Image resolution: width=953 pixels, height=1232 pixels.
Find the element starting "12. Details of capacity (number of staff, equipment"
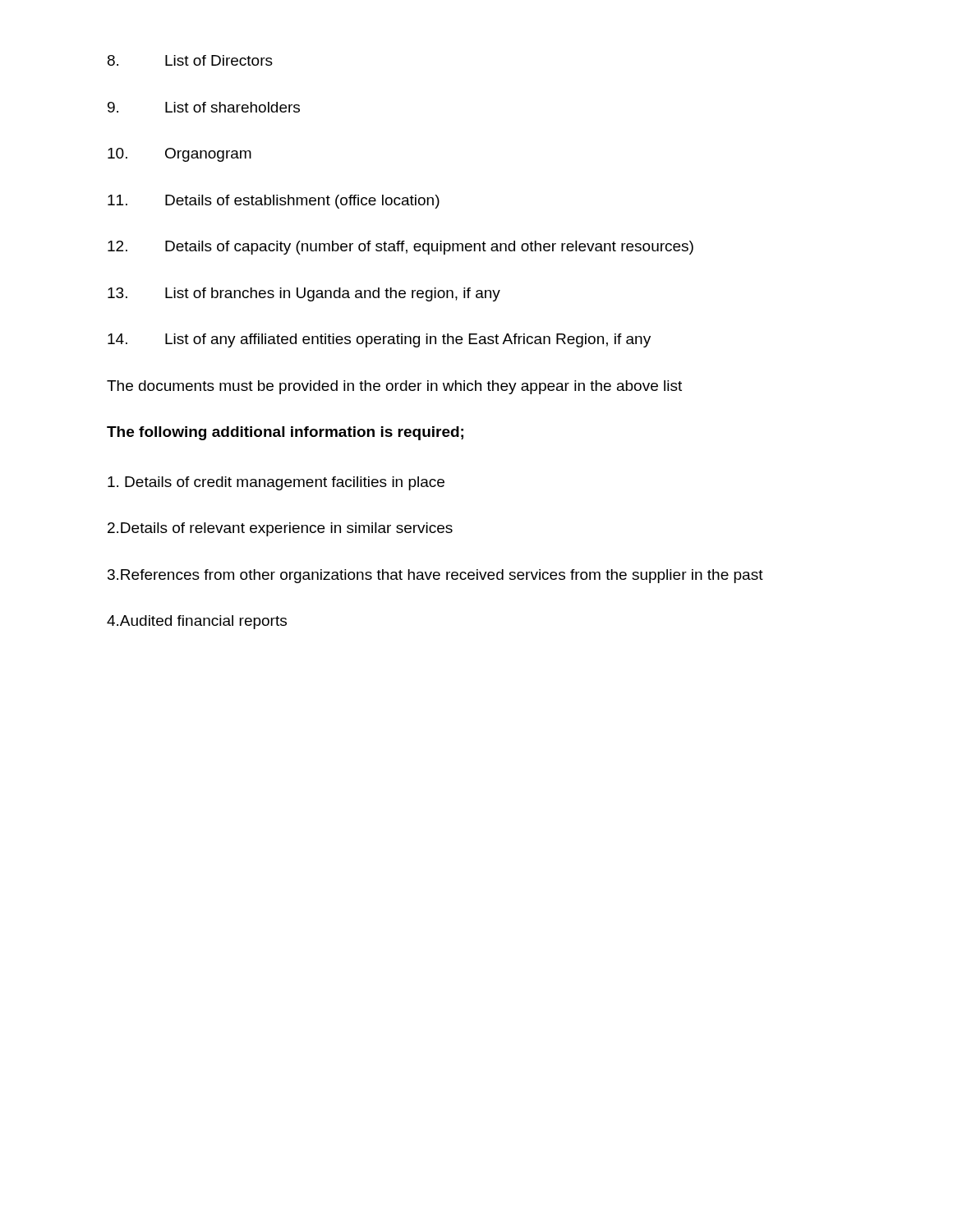click(489, 247)
